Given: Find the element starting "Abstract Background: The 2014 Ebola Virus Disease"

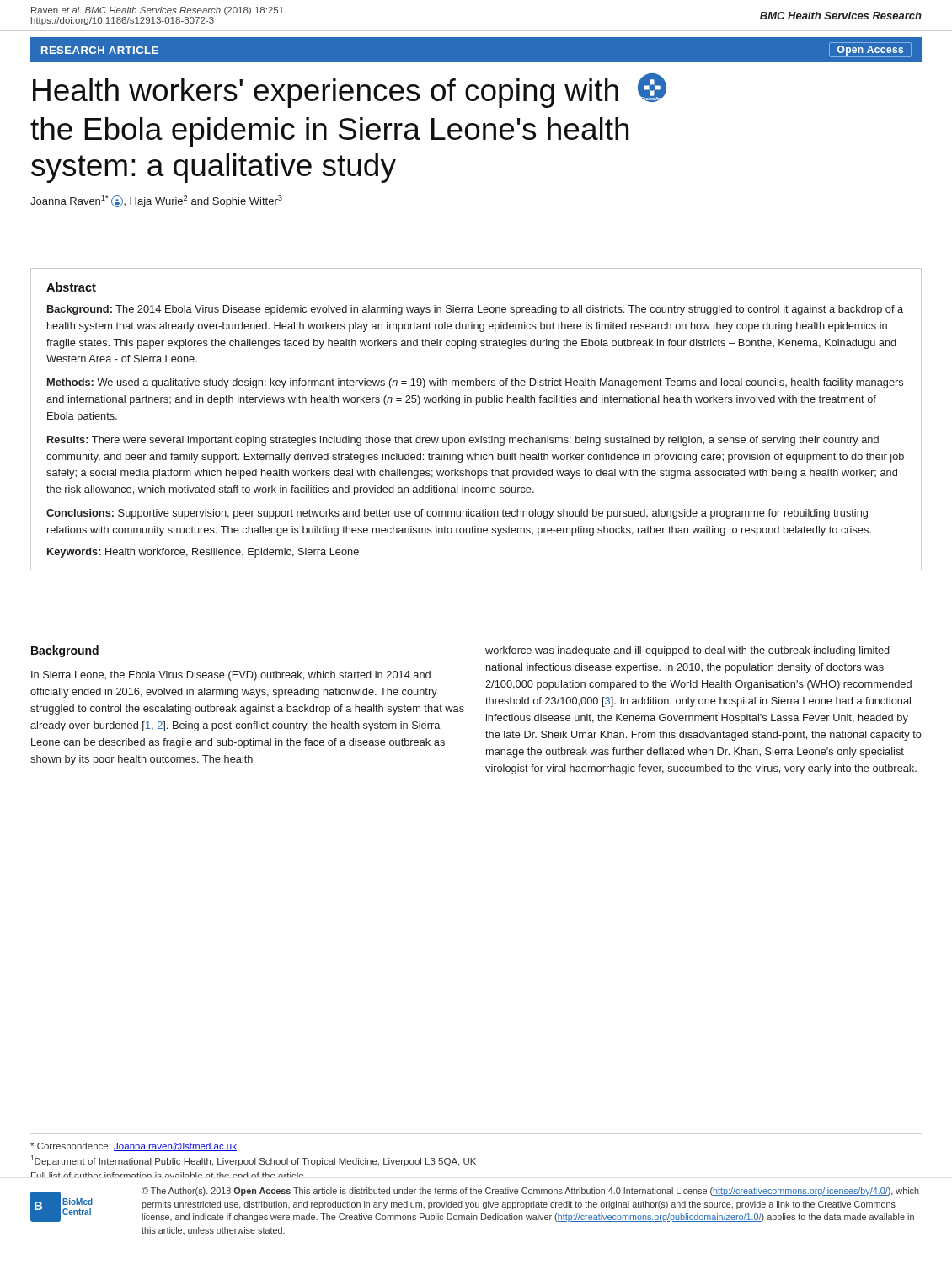Looking at the screenshot, I should click(x=71, y=287).
